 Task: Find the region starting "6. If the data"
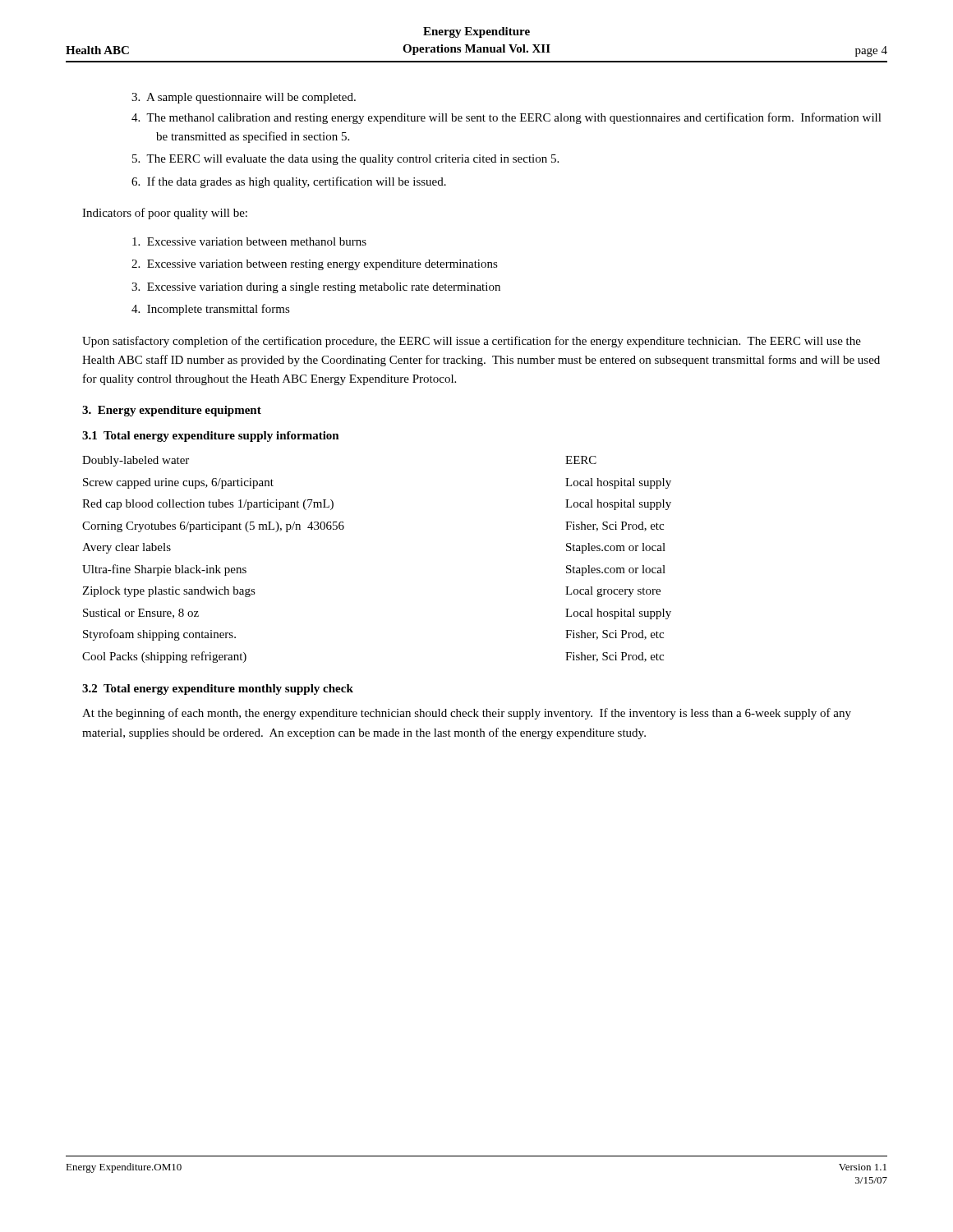pos(289,181)
